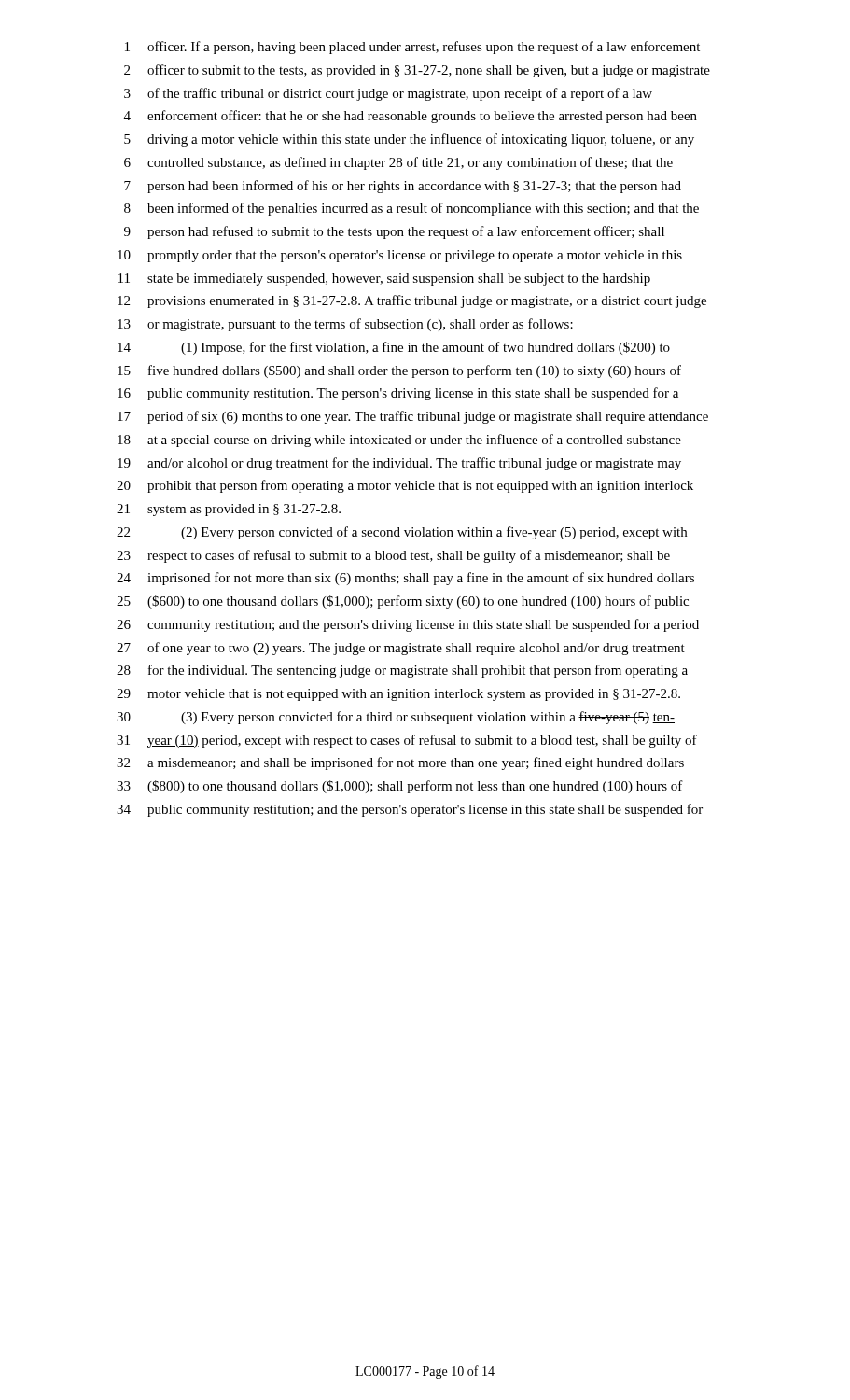
Task: Select the element starting "29 motor vehicle that is not equipped"
Action: [x=437, y=694]
